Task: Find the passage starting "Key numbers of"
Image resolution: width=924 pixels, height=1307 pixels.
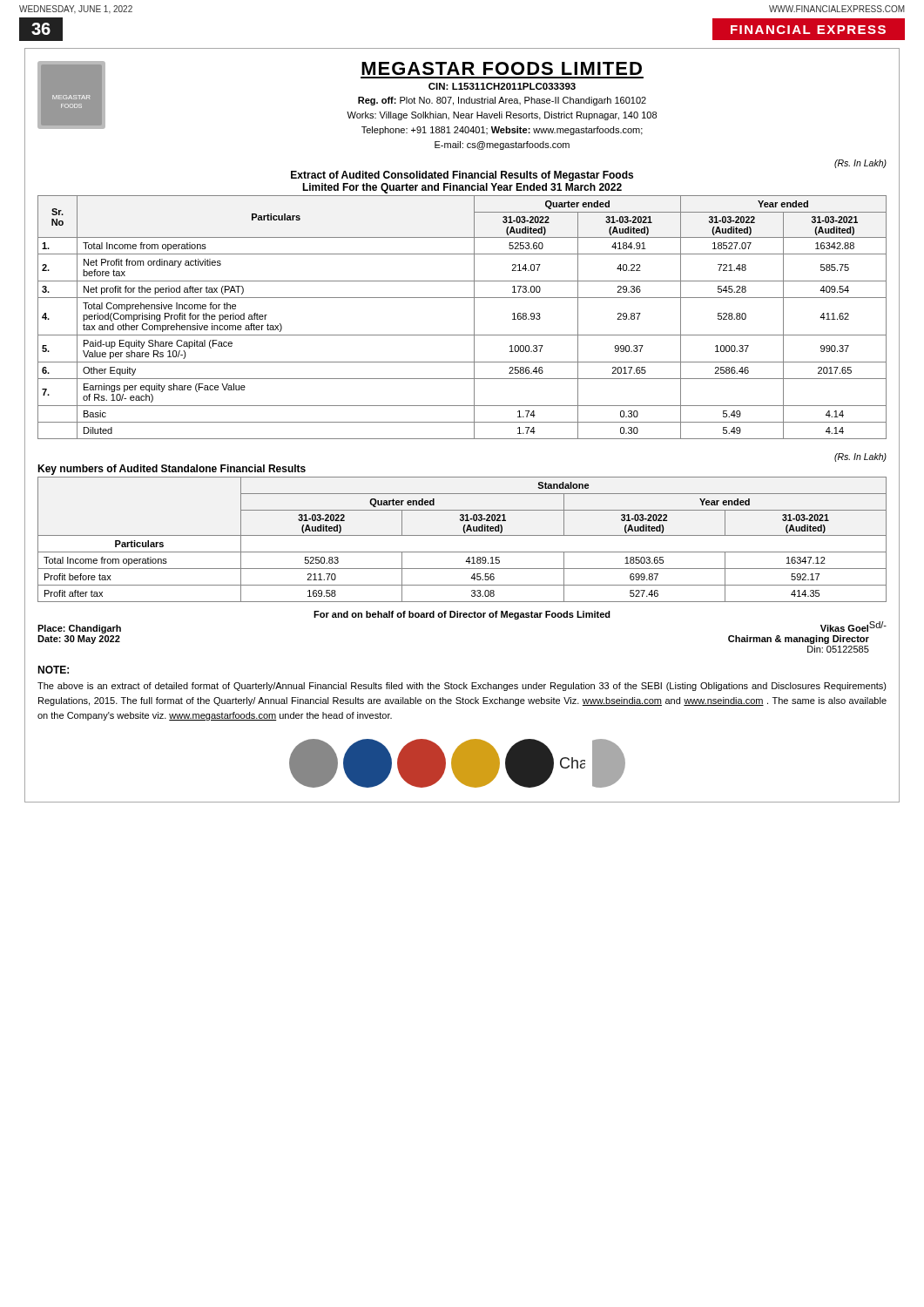Action: click(x=172, y=469)
